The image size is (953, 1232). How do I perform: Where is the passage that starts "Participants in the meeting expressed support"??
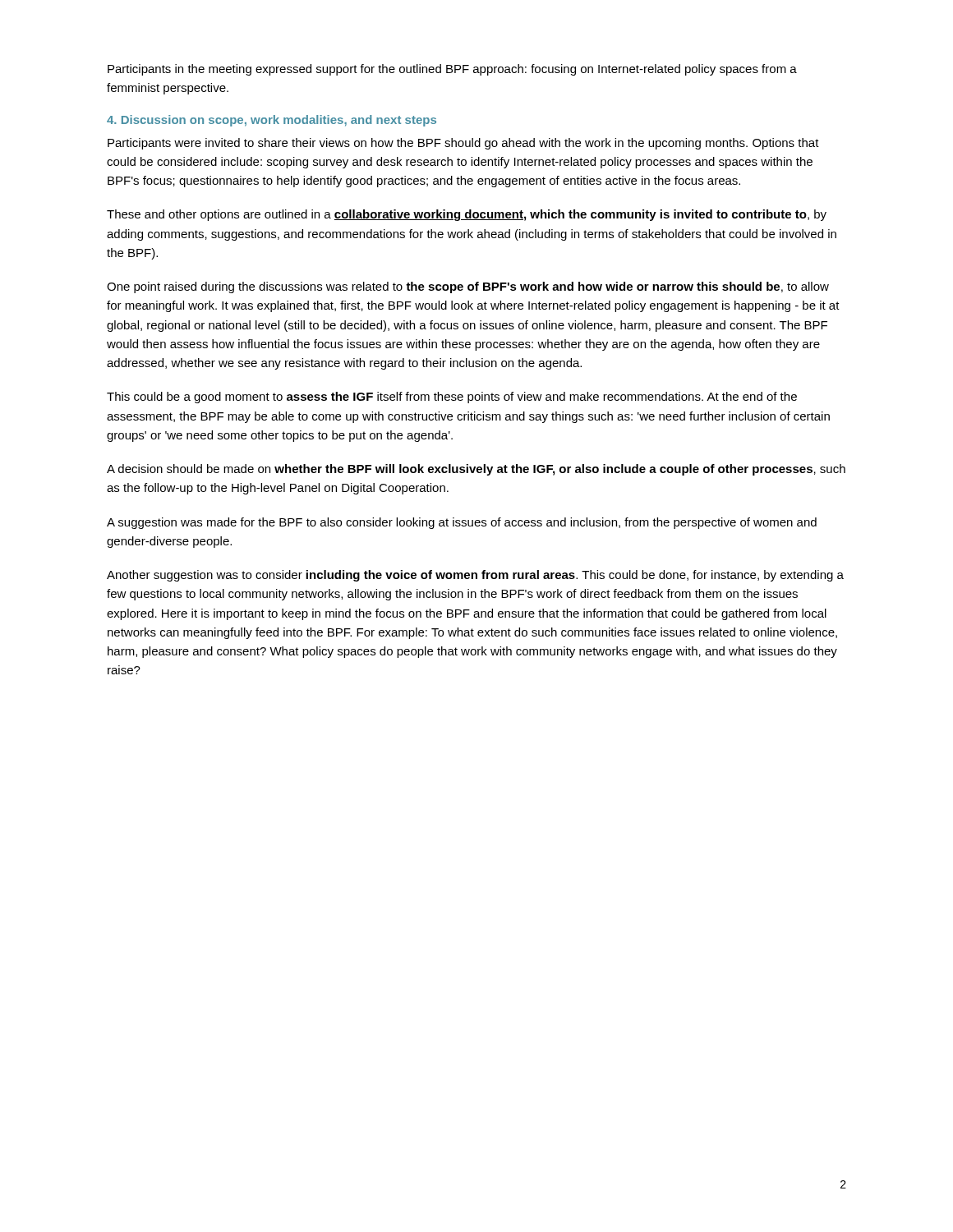(x=452, y=78)
